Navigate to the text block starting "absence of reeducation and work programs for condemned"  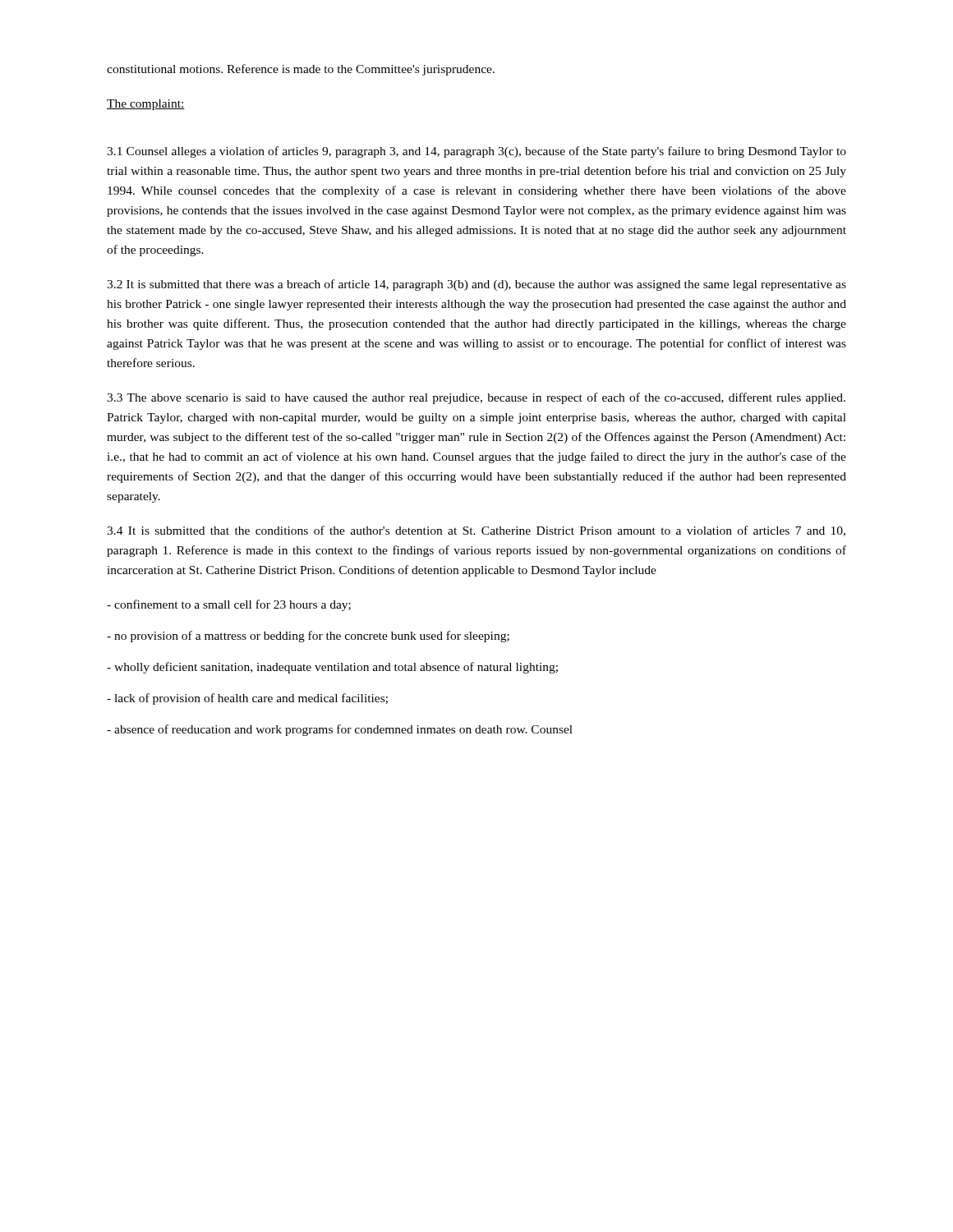click(340, 729)
